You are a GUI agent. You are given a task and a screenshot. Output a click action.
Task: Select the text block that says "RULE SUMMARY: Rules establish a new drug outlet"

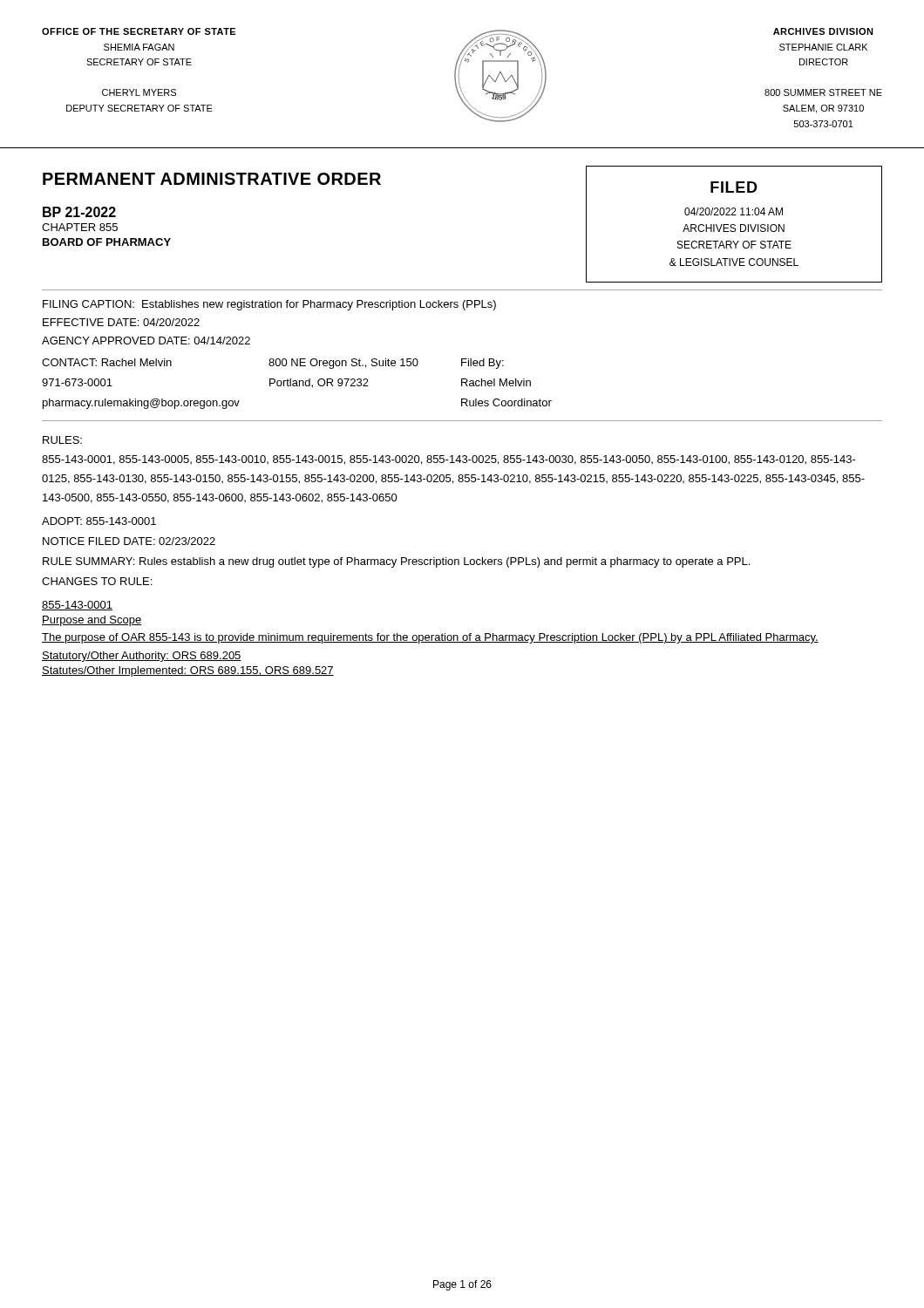coord(396,561)
